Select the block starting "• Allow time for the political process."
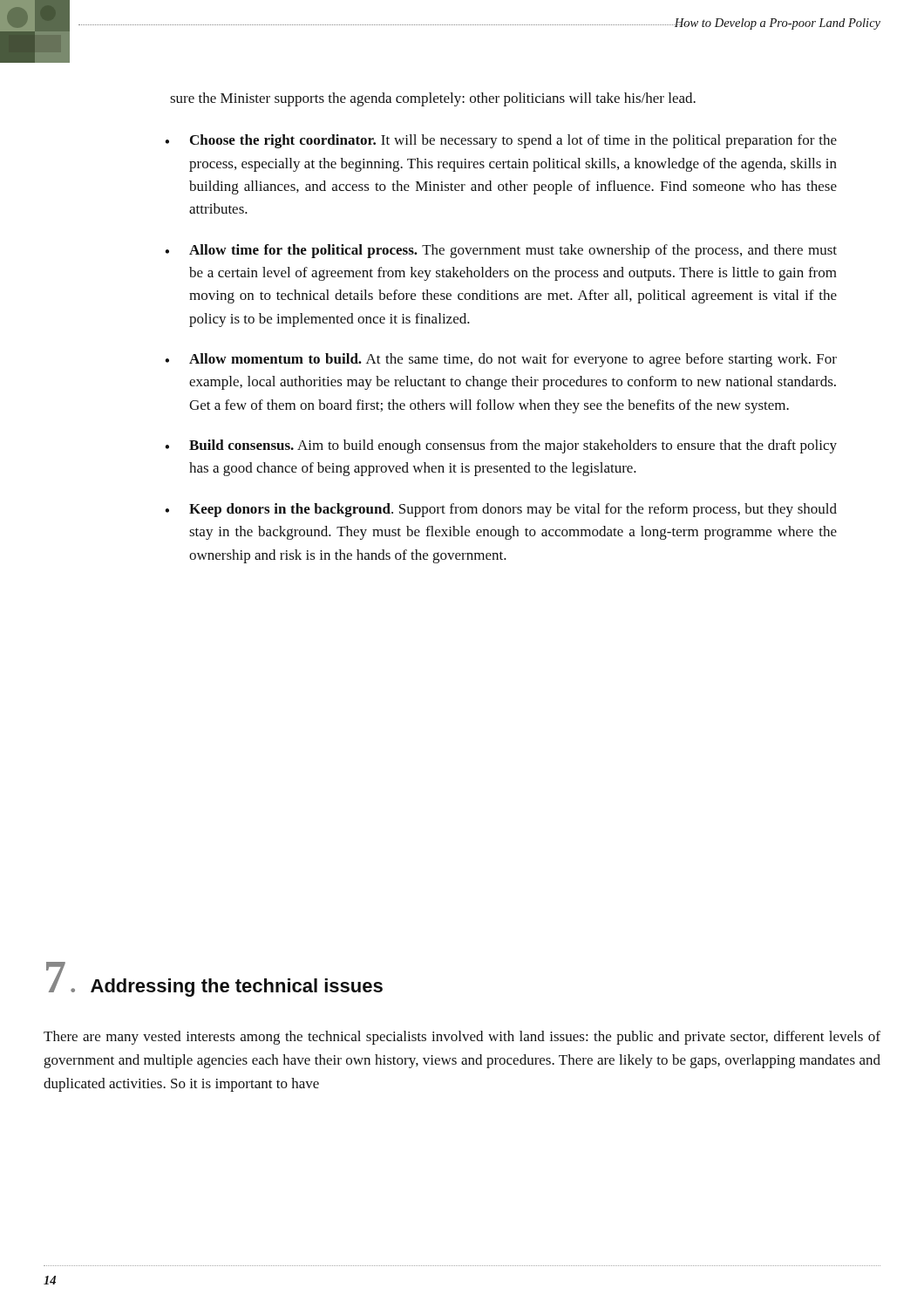The height and width of the screenshot is (1308, 924). tap(440, 285)
